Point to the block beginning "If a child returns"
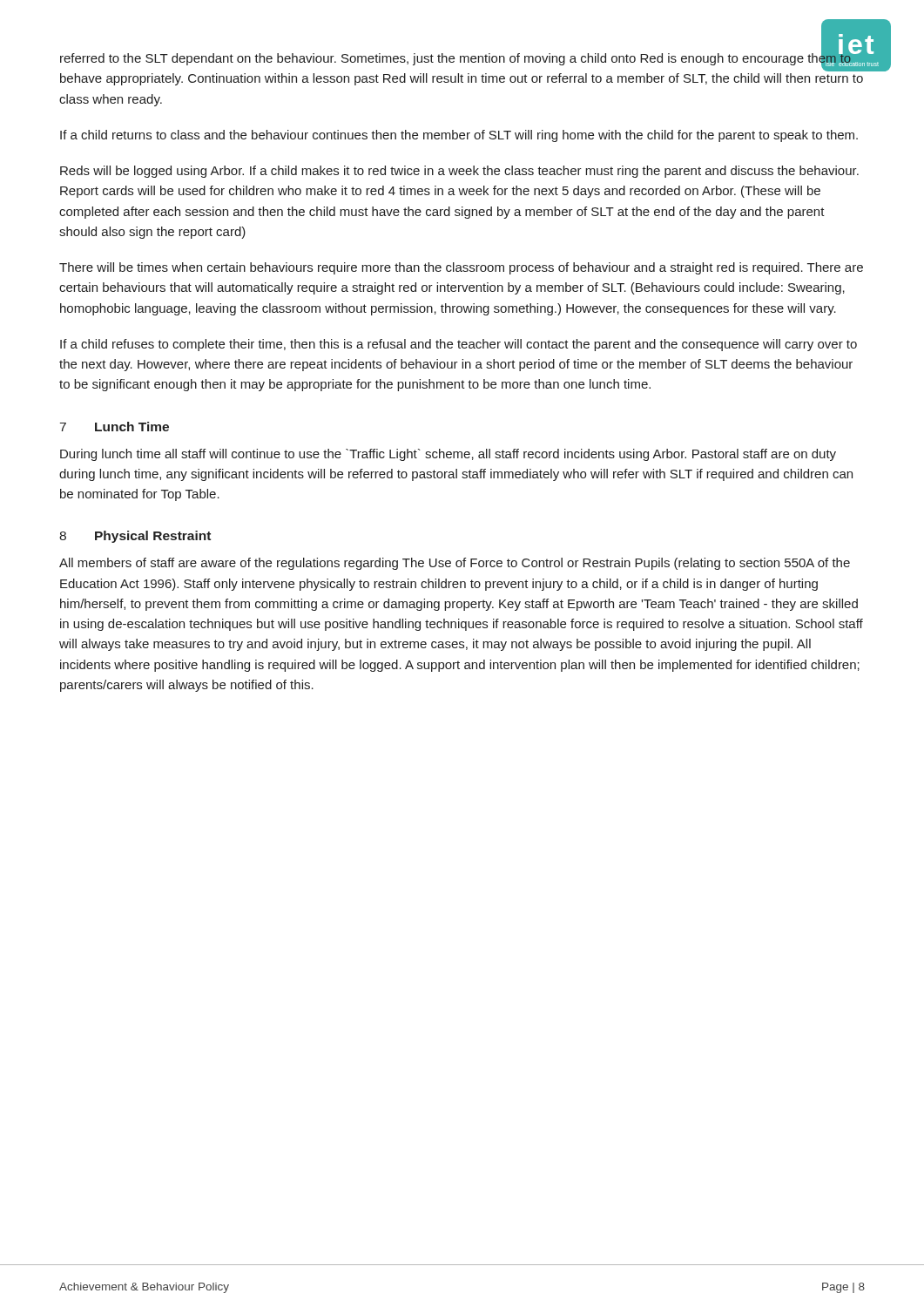 tap(459, 134)
